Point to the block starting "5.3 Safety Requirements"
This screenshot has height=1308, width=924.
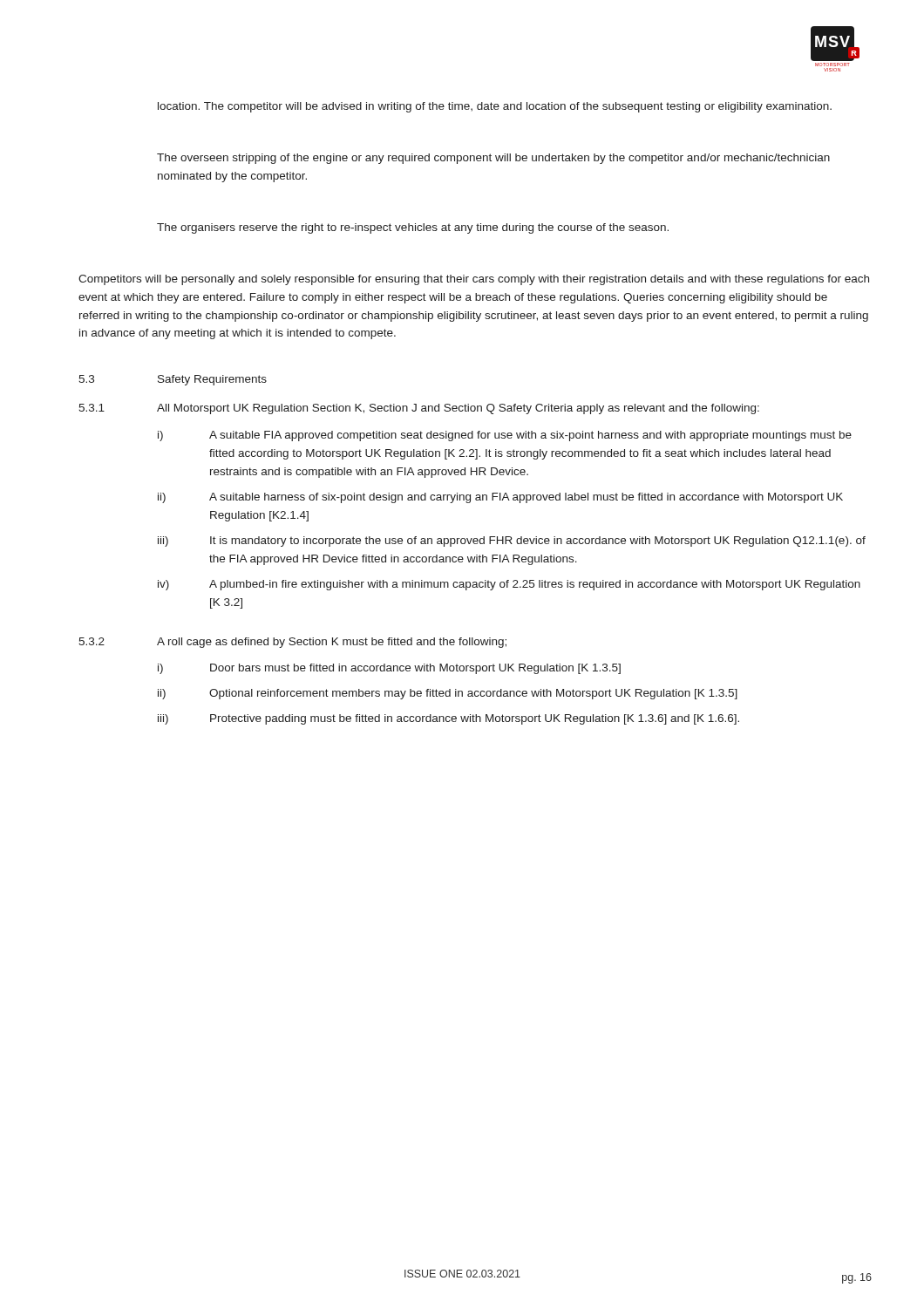coord(173,380)
